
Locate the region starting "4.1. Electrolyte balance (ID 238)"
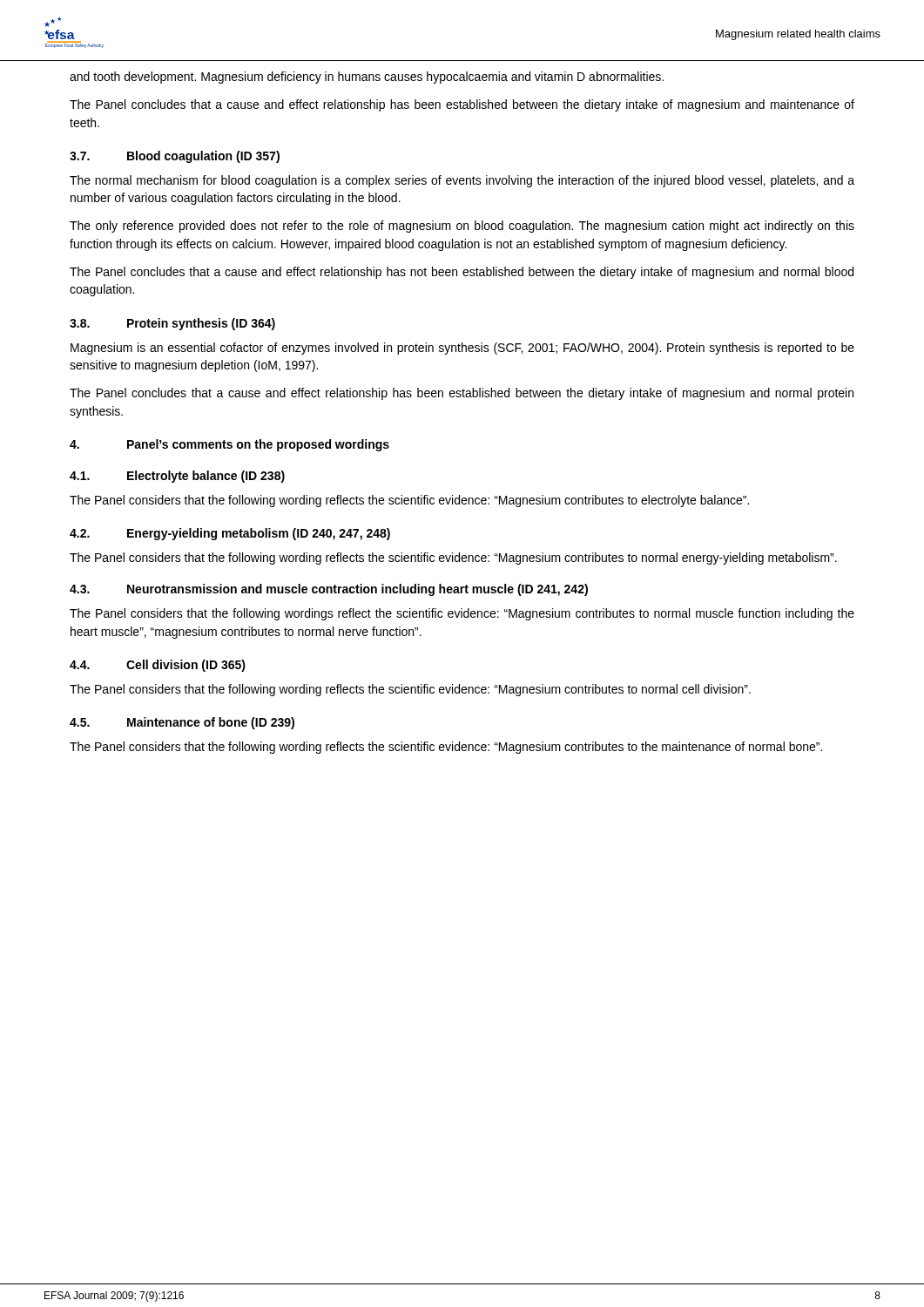[x=177, y=476]
